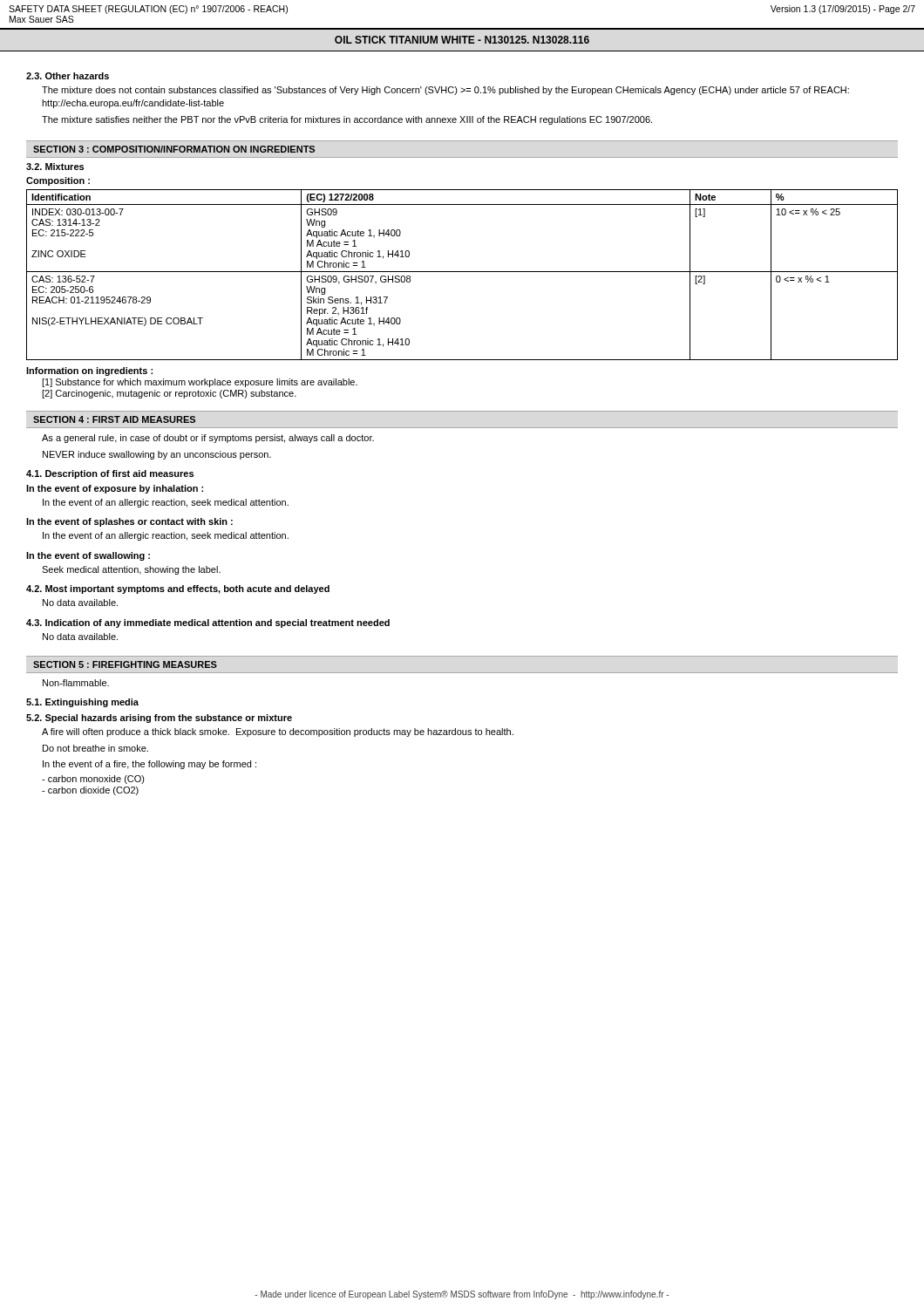Point to the section header beginning "4.2. Most important symptoms and"

(178, 589)
